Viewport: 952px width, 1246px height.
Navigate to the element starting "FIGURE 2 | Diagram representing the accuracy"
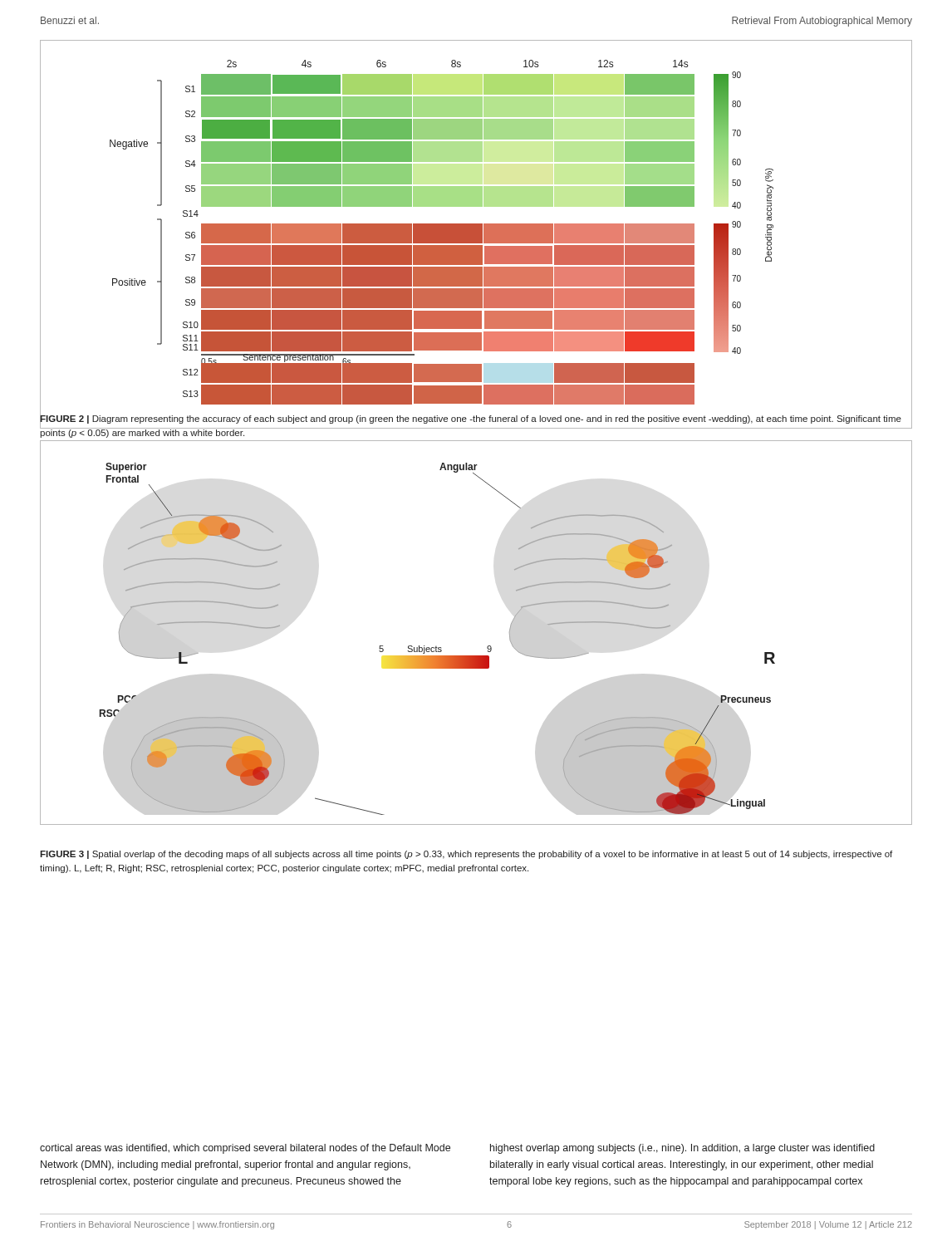point(476,426)
